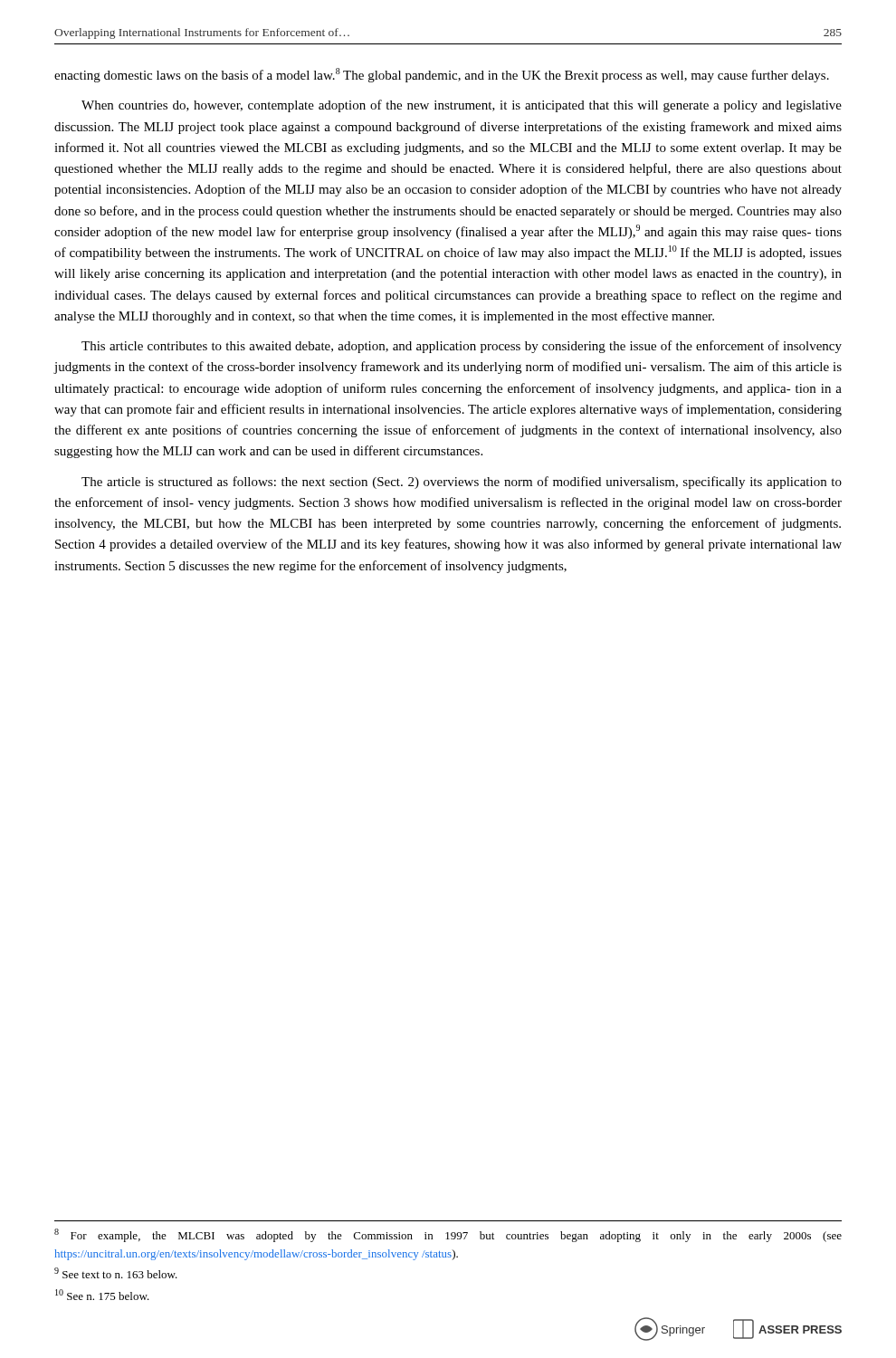Viewport: 896px width, 1358px height.
Task: Select the text block that reads "The article is structured as follows: the"
Action: pyautogui.click(x=448, y=524)
